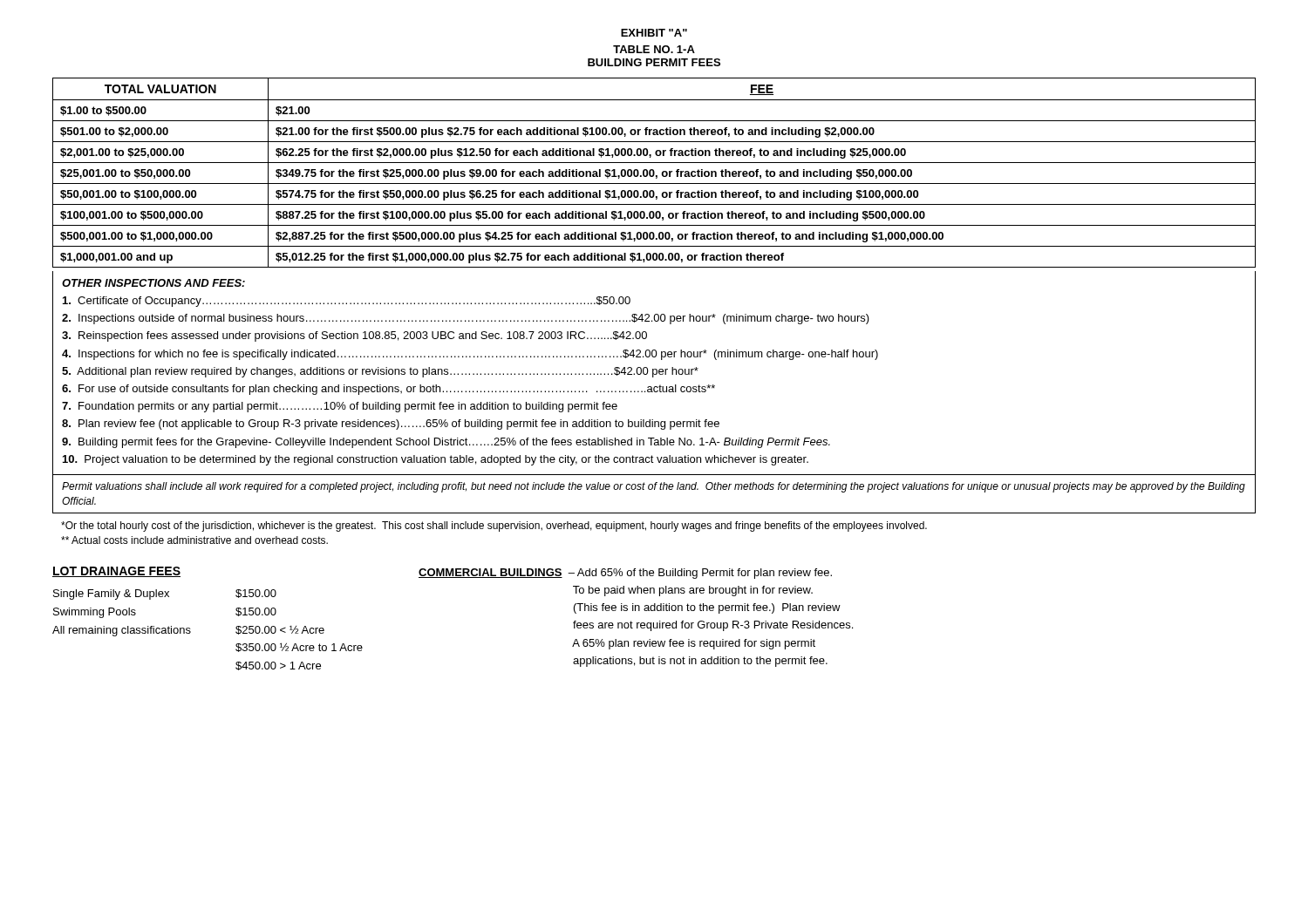
Task: Select the list item that reads "5. Additional plan review required by"
Action: (x=380, y=371)
